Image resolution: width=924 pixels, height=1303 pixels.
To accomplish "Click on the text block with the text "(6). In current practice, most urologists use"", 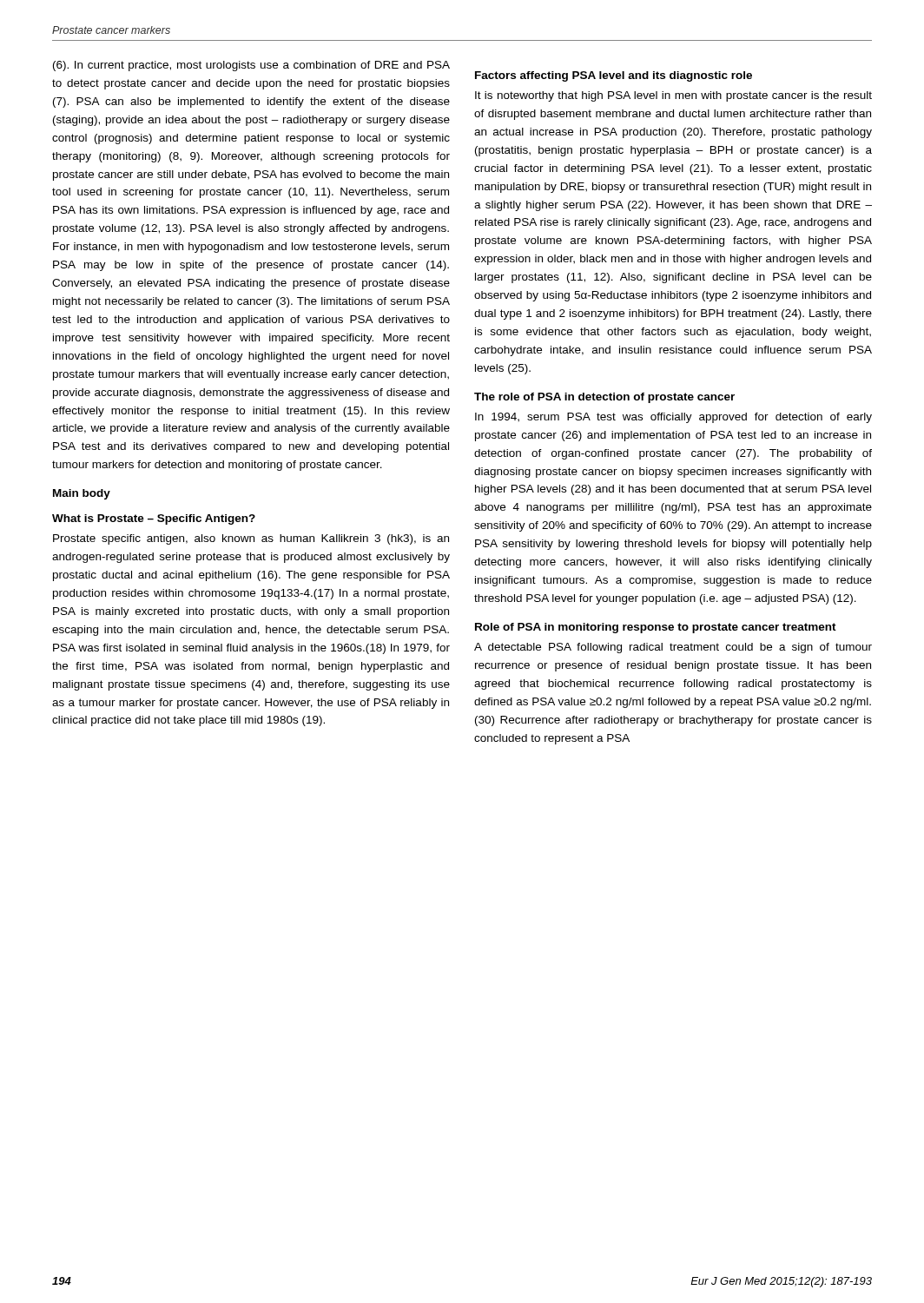I will pyautogui.click(x=251, y=265).
